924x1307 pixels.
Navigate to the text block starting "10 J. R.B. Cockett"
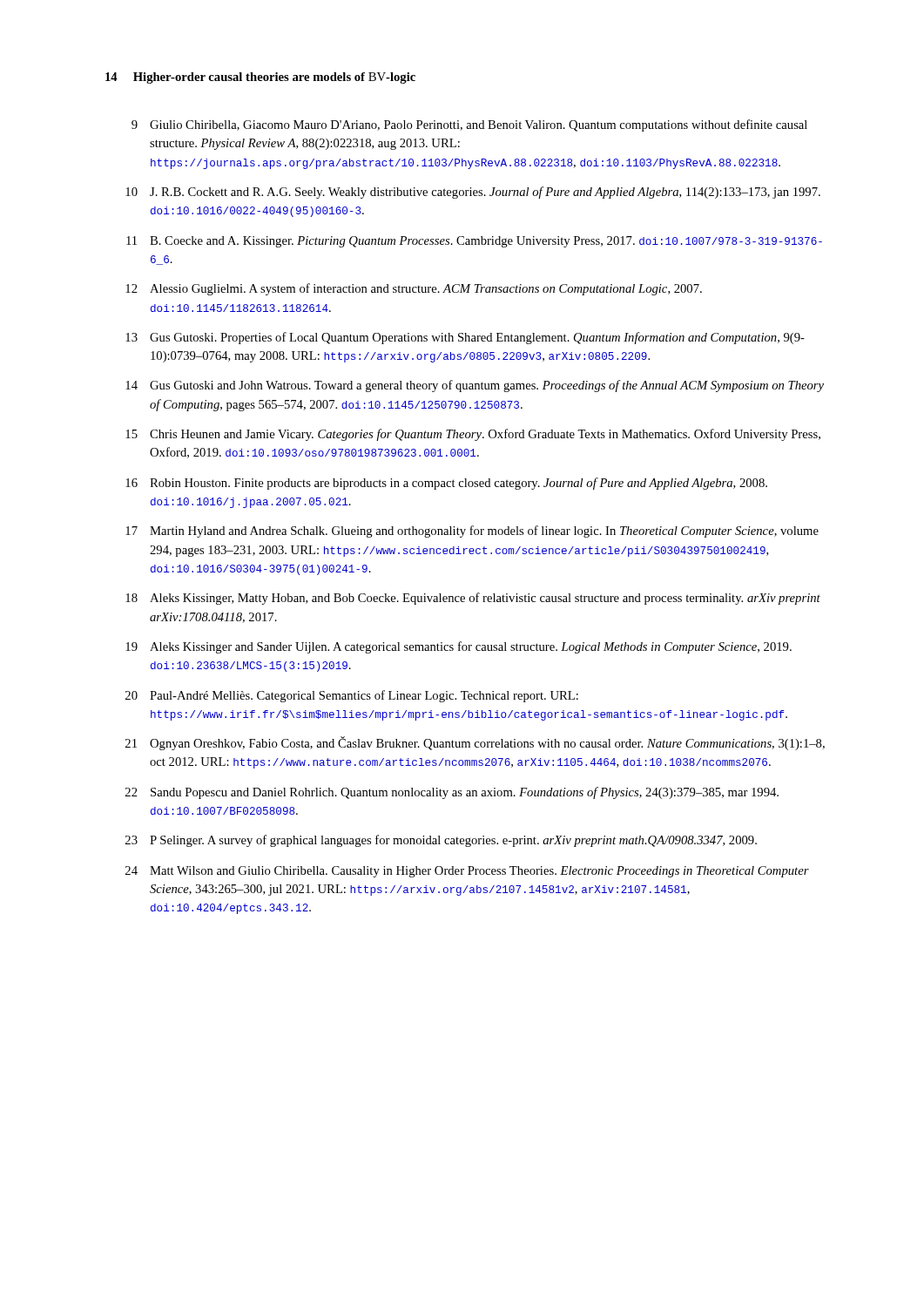click(471, 201)
